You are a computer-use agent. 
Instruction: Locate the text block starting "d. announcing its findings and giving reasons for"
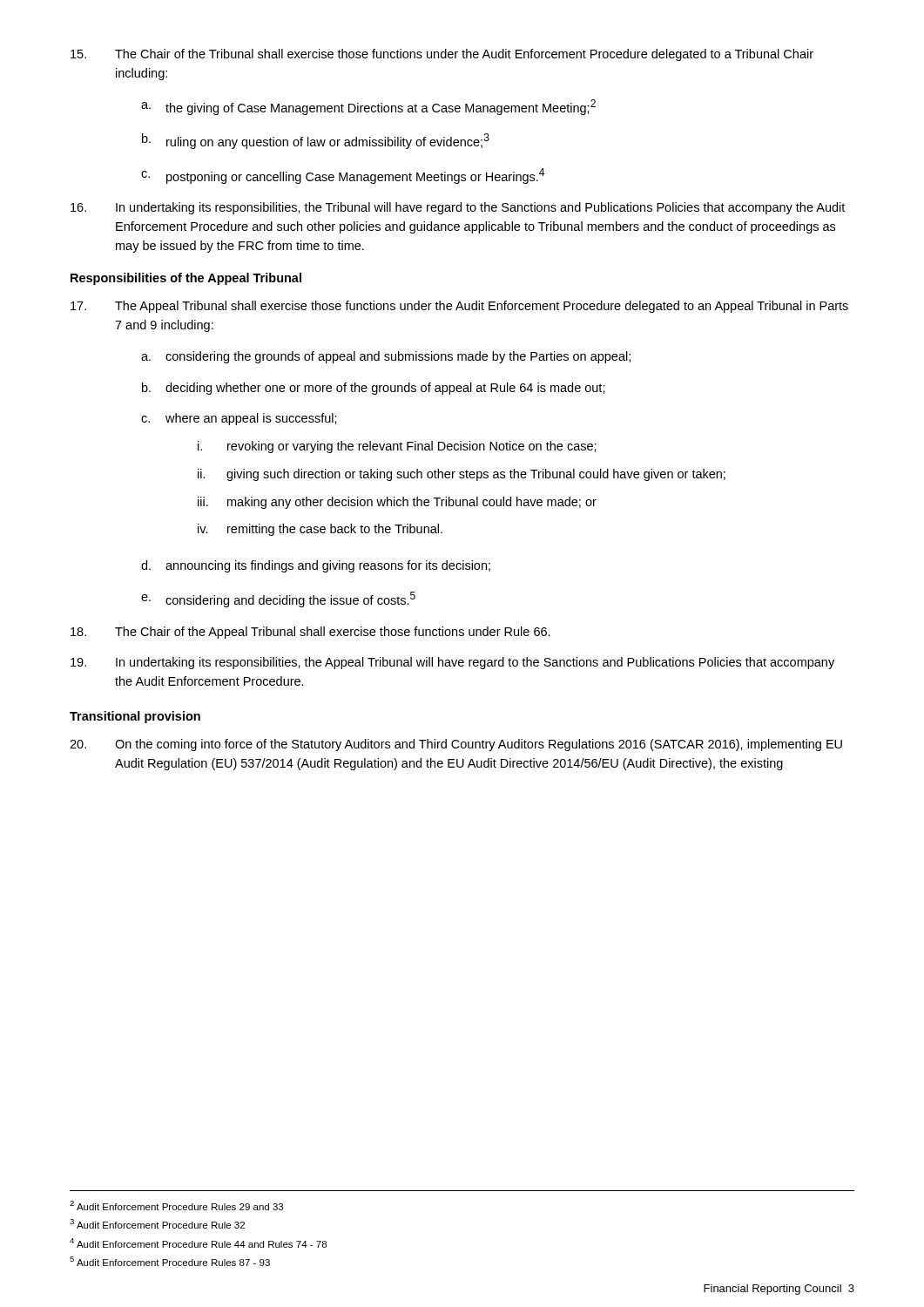(x=498, y=567)
